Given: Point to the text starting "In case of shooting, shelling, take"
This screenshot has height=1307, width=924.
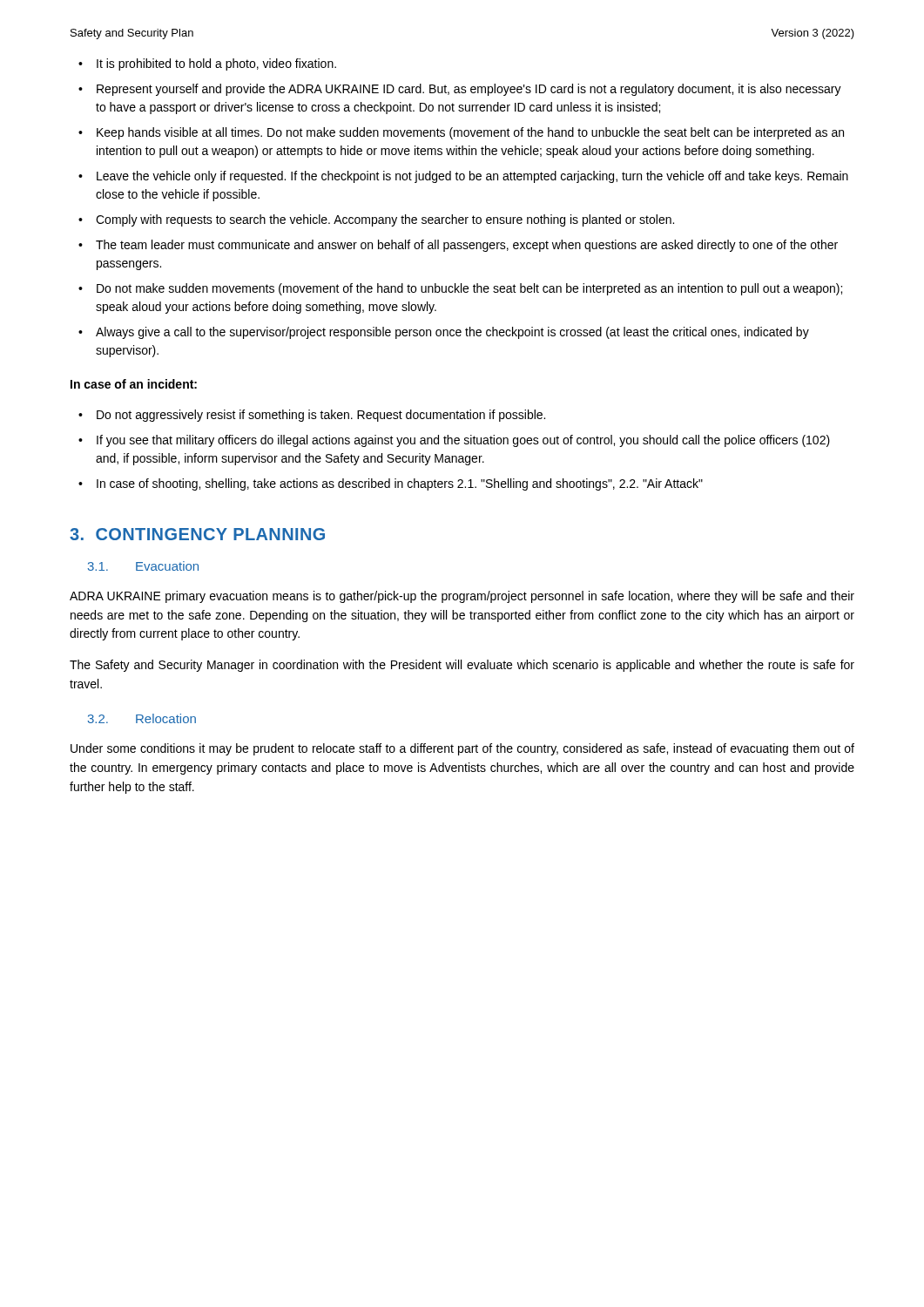Looking at the screenshot, I should [x=399, y=484].
